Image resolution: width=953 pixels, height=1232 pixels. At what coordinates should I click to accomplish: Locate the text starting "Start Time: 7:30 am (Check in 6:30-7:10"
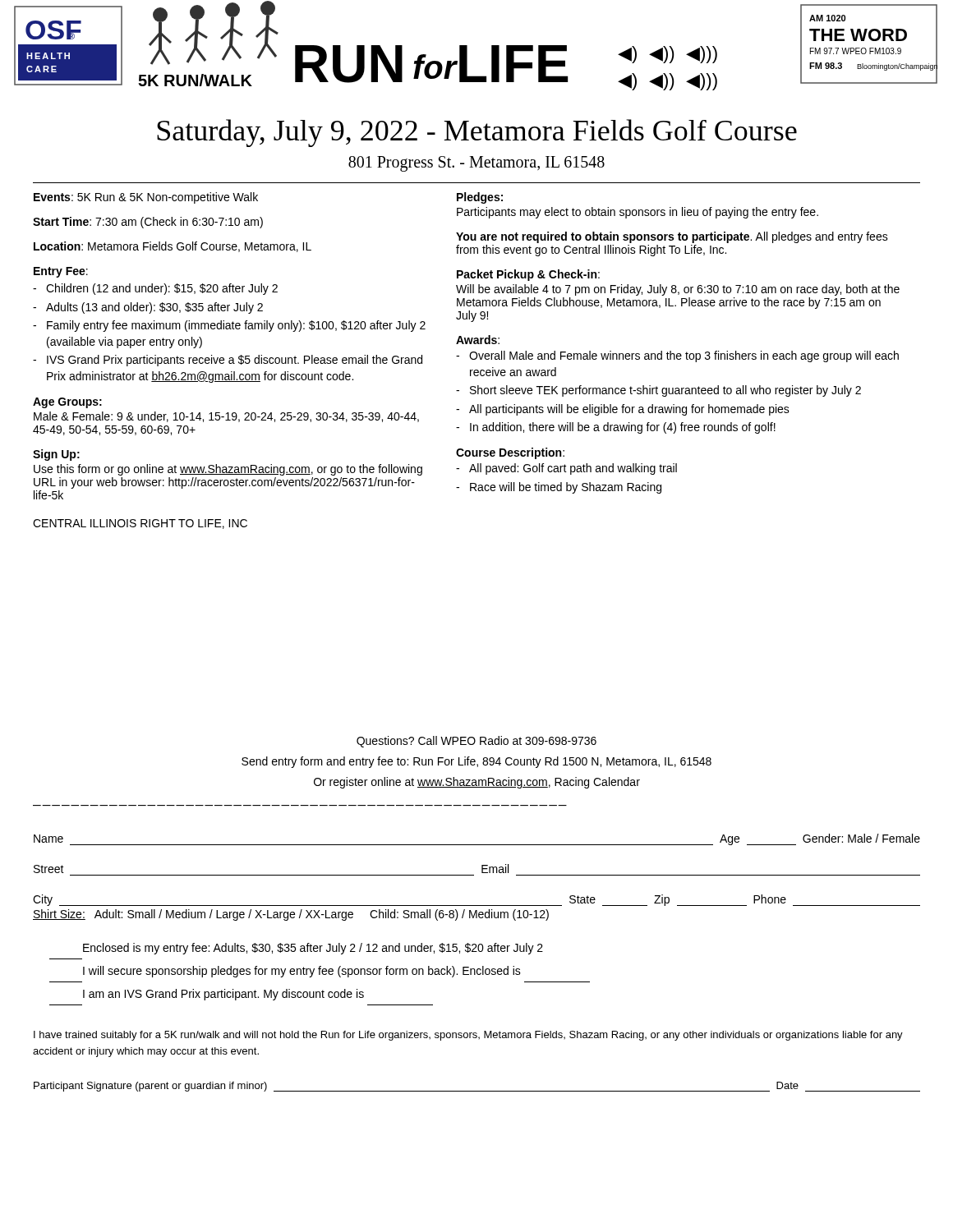[230, 222]
